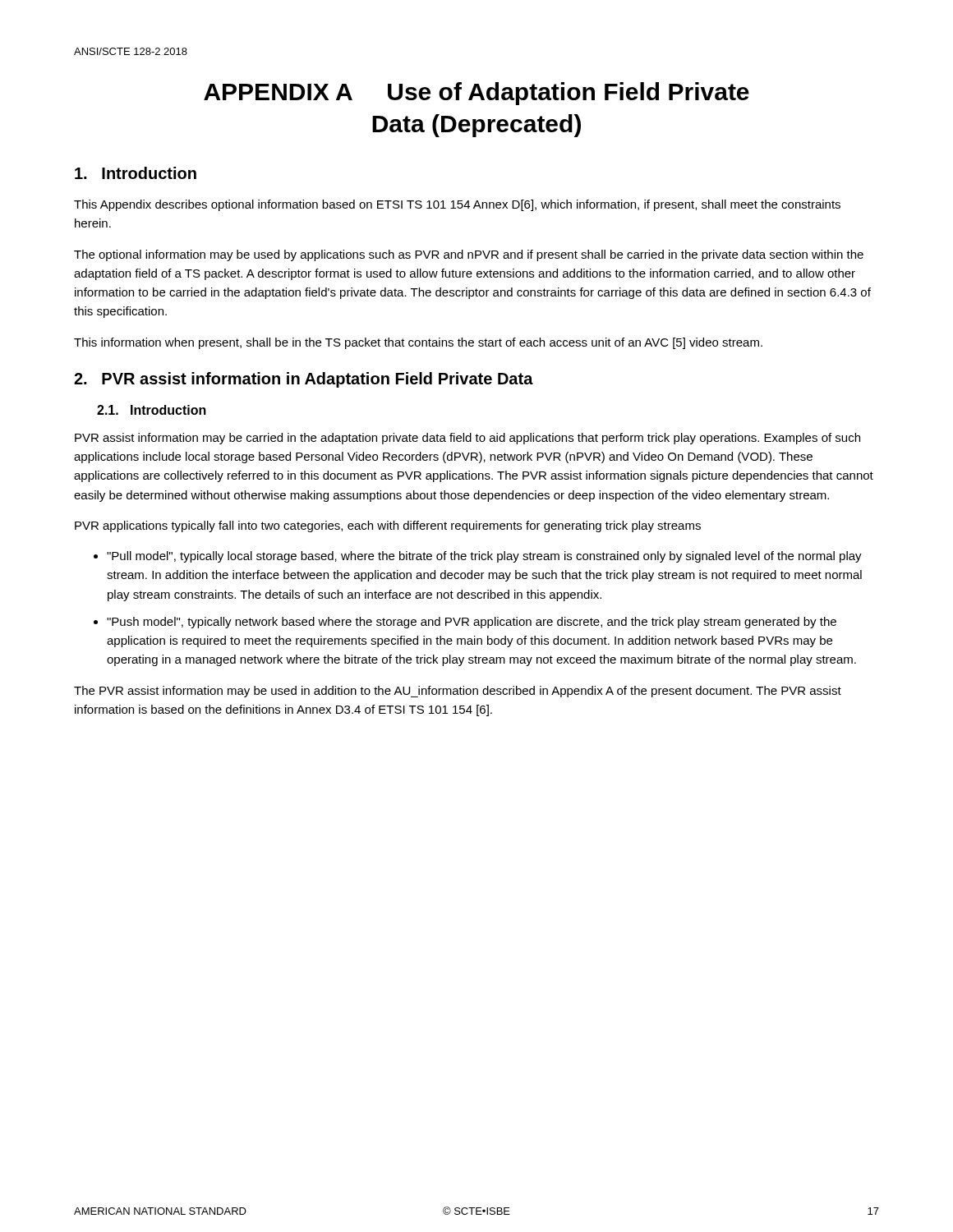Select the text block that says "PVR applications typically fall into"
The image size is (953, 1232).
476,525
